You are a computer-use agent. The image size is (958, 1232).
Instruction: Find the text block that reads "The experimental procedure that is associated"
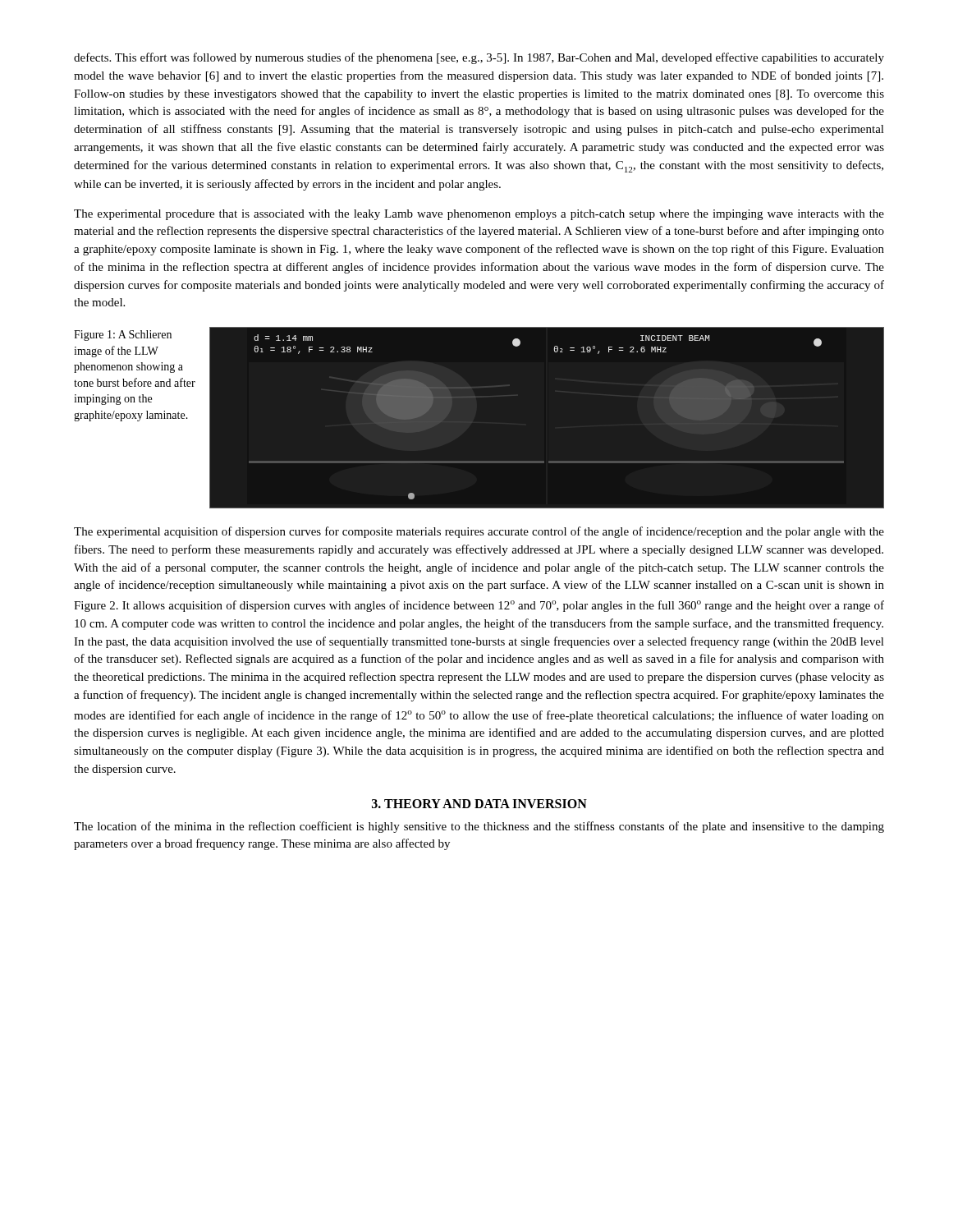479,258
